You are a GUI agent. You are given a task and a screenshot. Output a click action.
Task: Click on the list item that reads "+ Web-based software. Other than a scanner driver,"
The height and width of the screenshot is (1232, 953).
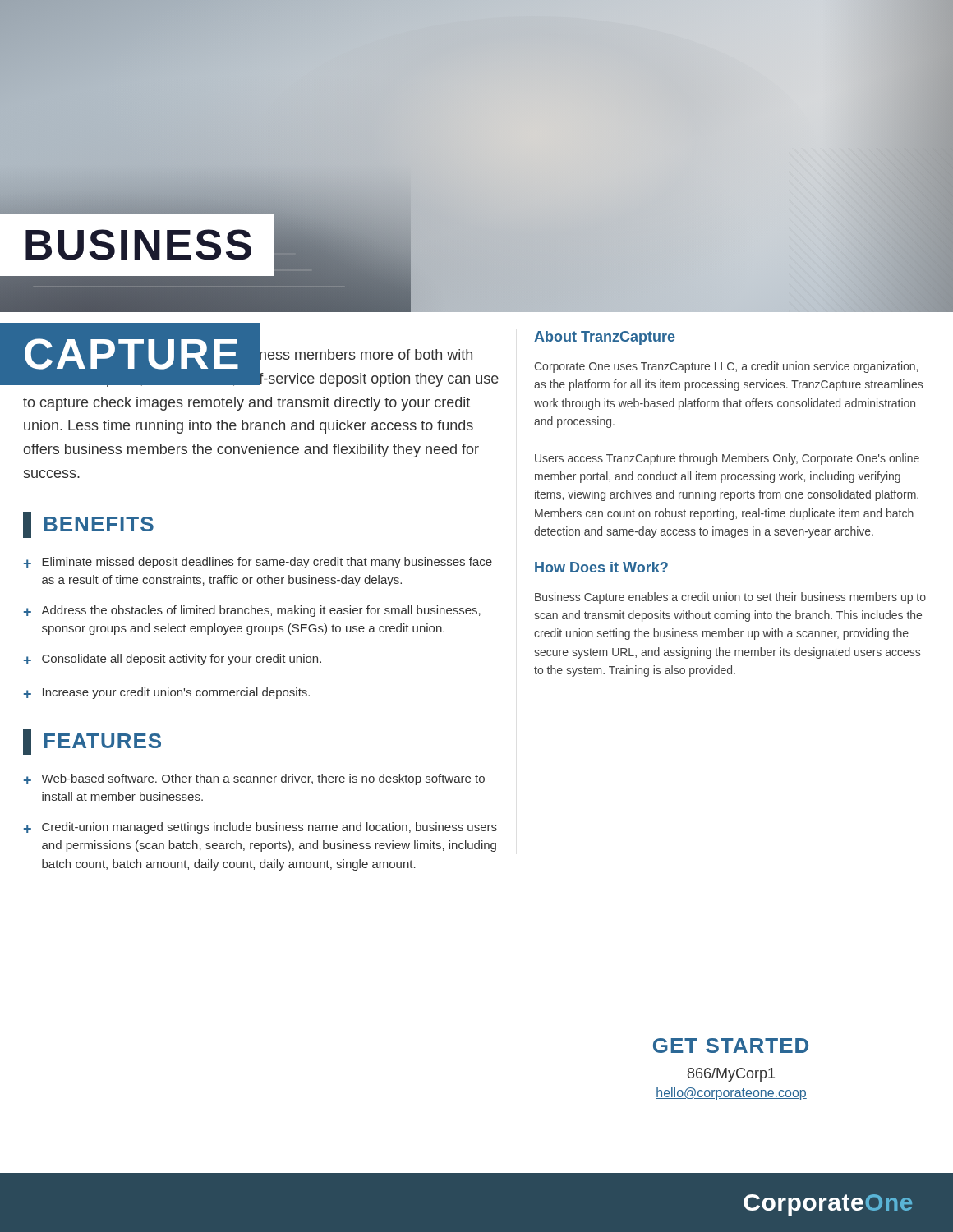click(261, 788)
